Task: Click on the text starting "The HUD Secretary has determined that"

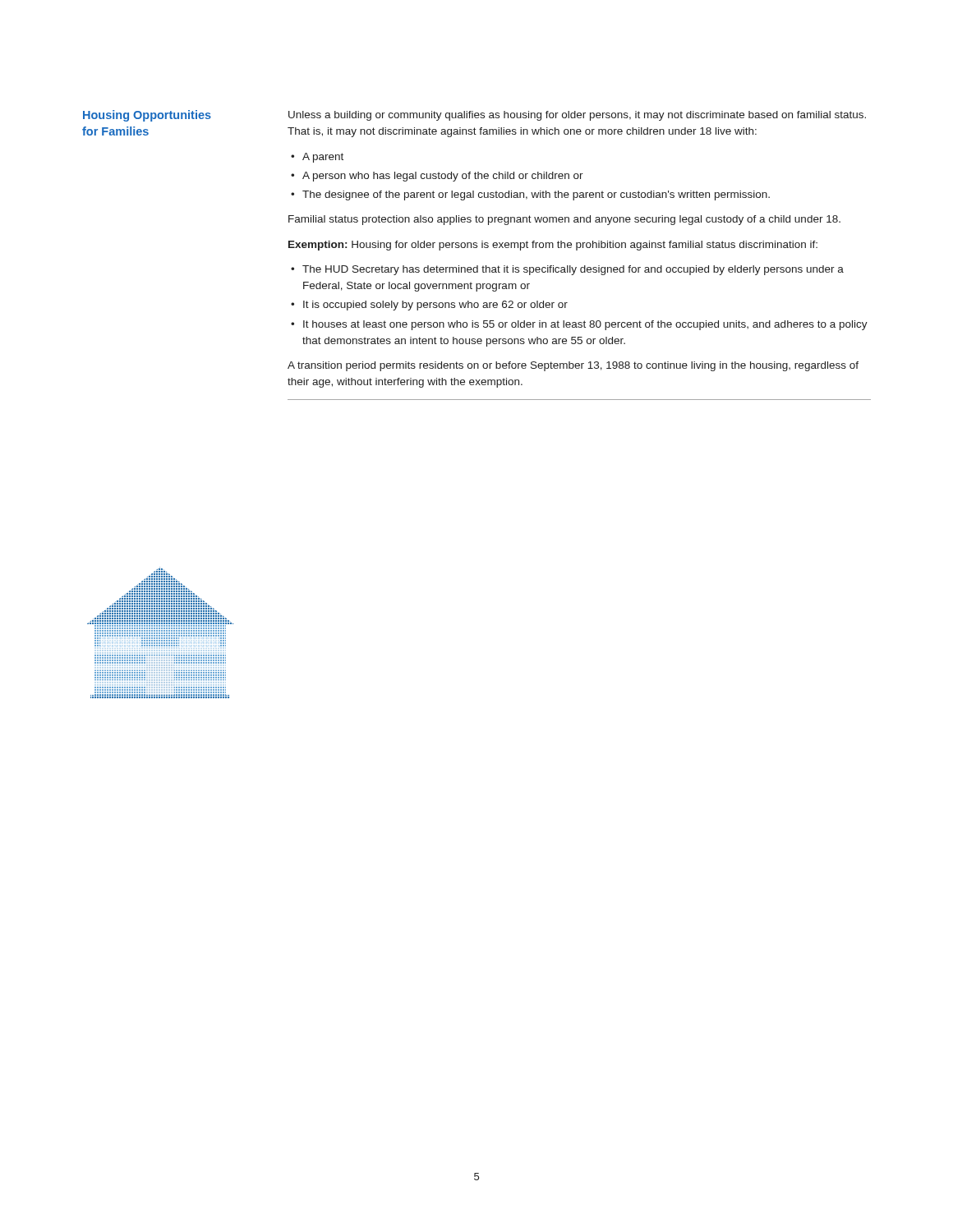Action: pos(573,277)
